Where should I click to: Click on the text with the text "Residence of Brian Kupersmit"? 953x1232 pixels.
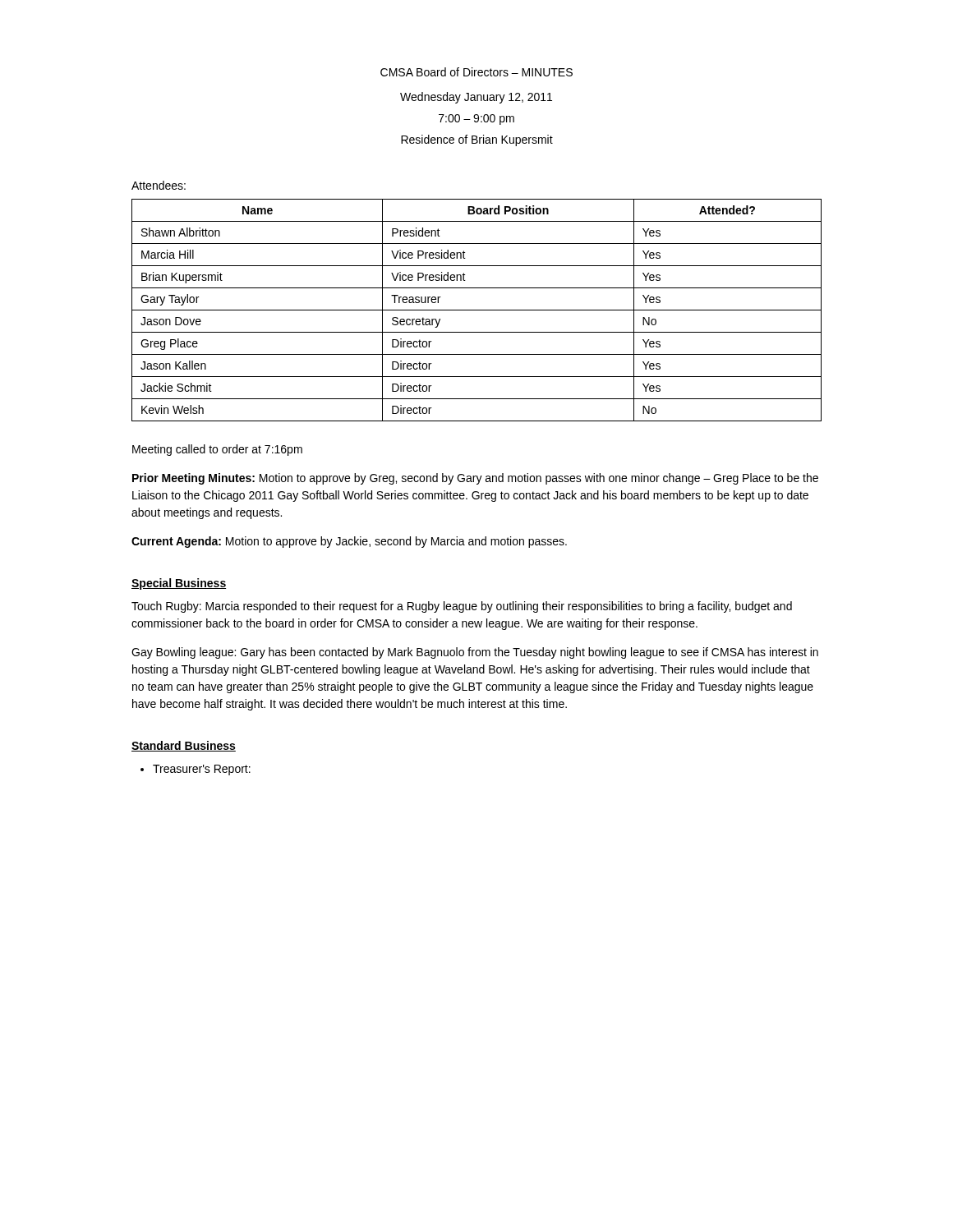[476, 140]
